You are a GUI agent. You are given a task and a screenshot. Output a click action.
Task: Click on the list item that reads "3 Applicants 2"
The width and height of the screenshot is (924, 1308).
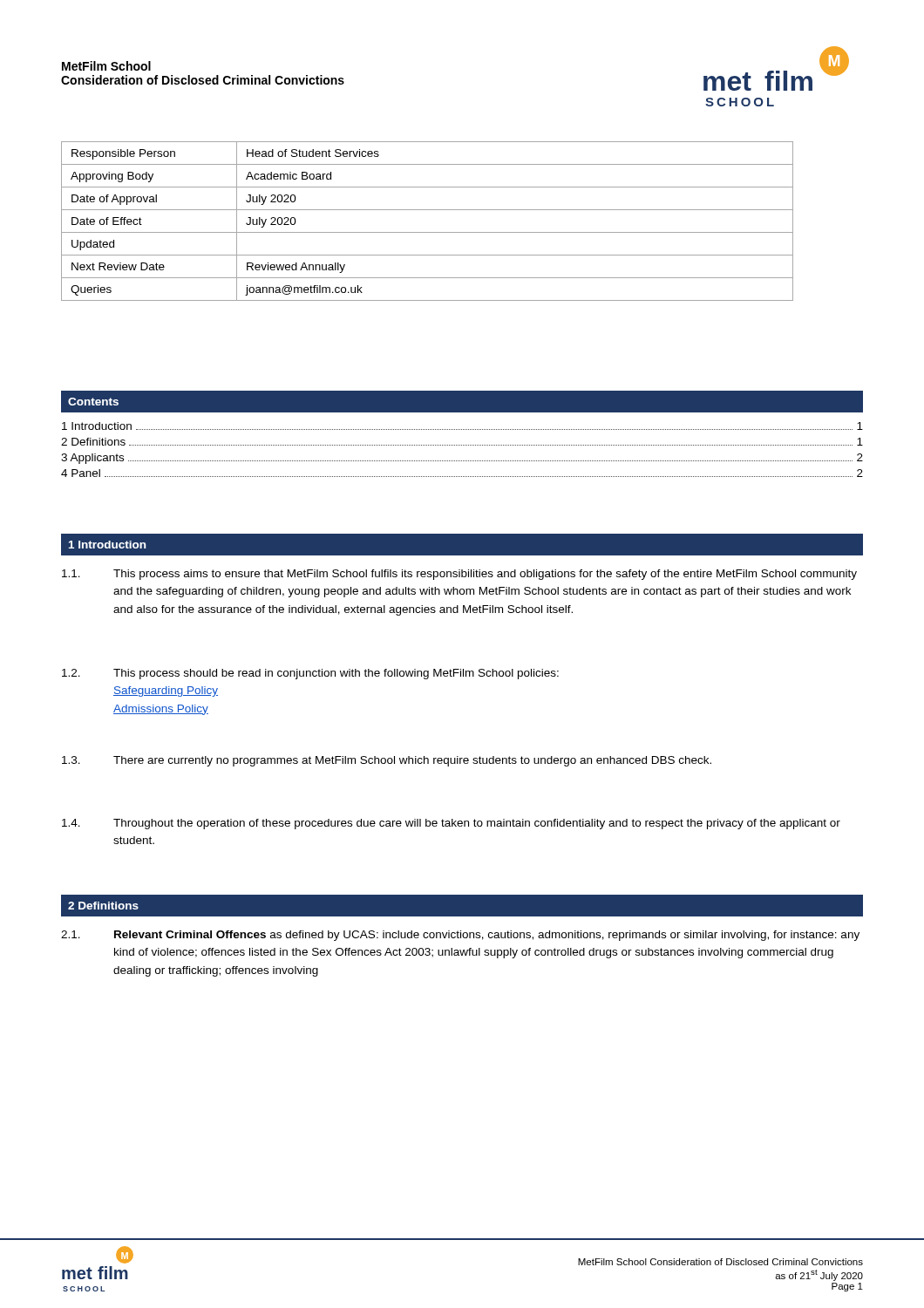pyautogui.click(x=462, y=457)
